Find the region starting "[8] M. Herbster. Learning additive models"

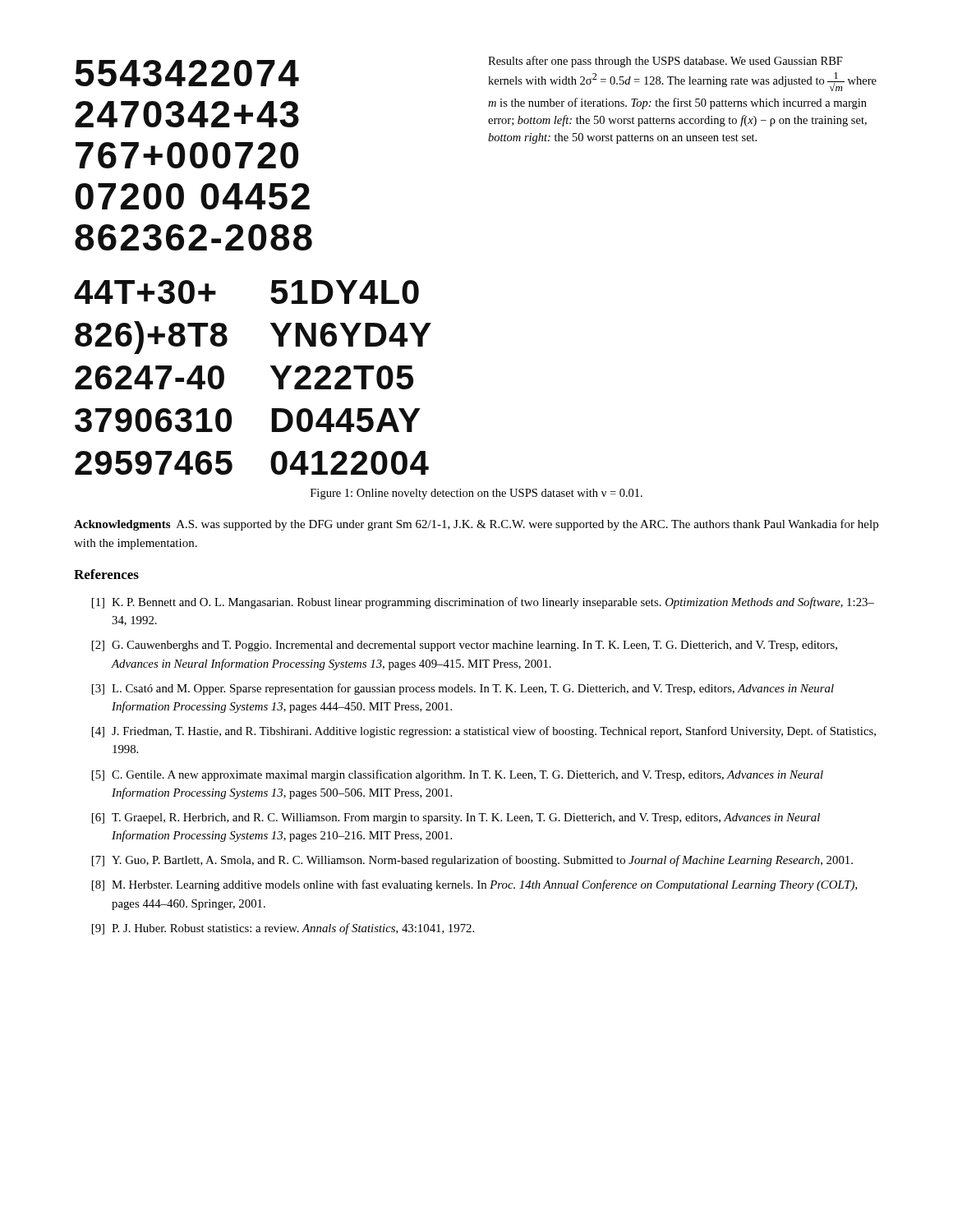[476, 894]
